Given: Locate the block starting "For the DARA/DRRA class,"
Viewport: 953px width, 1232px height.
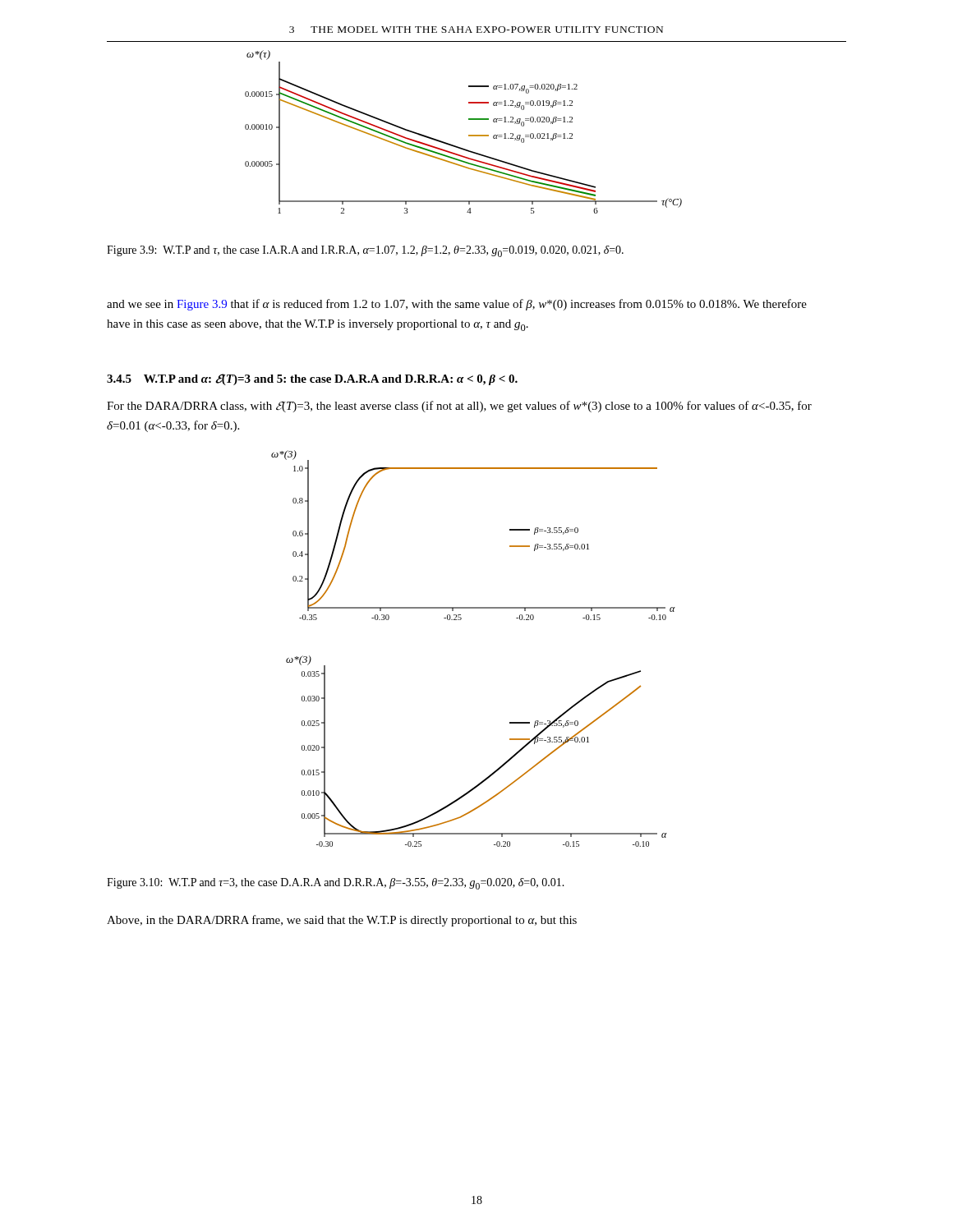Looking at the screenshot, I should [459, 416].
